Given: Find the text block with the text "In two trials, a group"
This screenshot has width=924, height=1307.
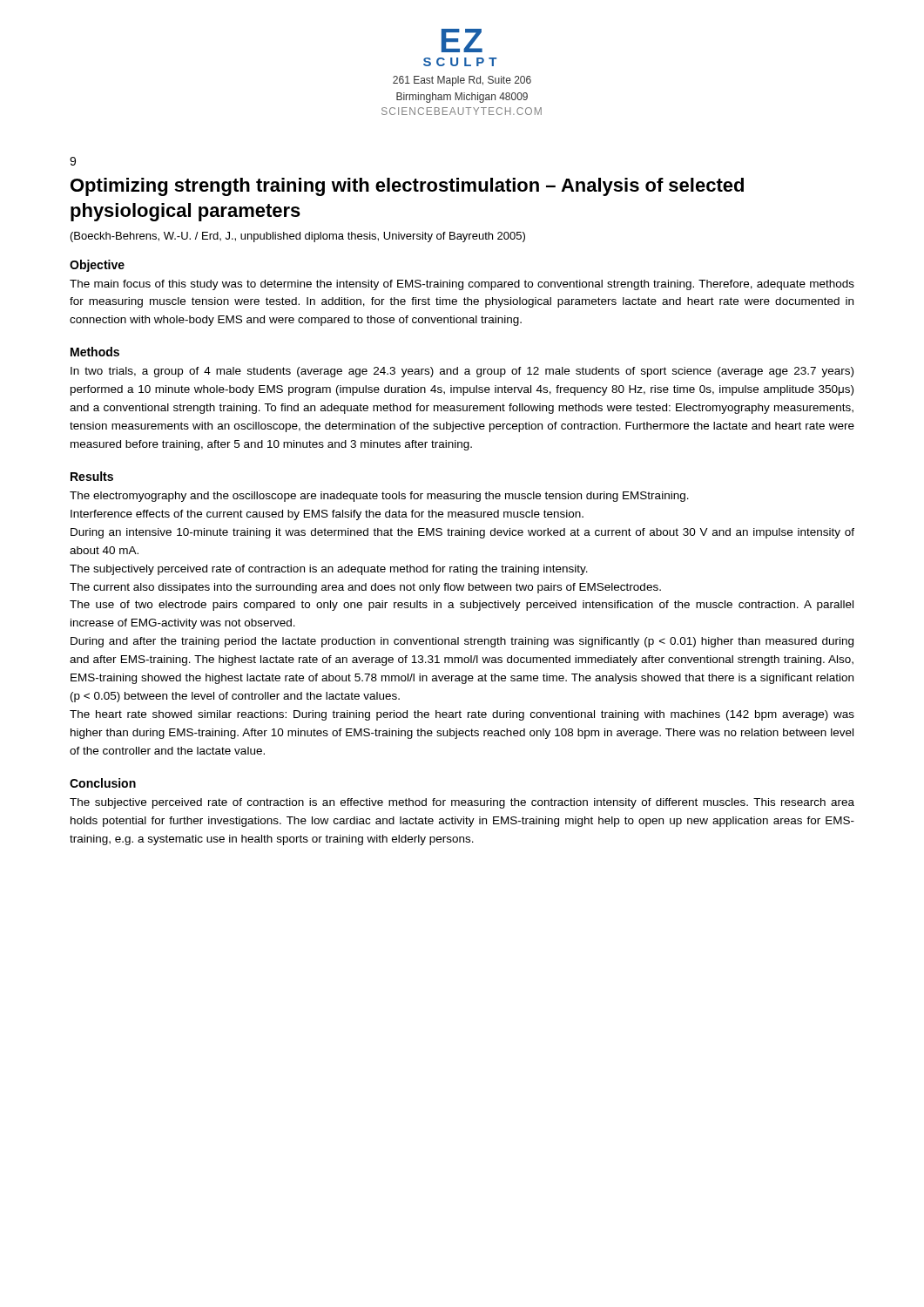Looking at the screenshot, I should 462,408.
